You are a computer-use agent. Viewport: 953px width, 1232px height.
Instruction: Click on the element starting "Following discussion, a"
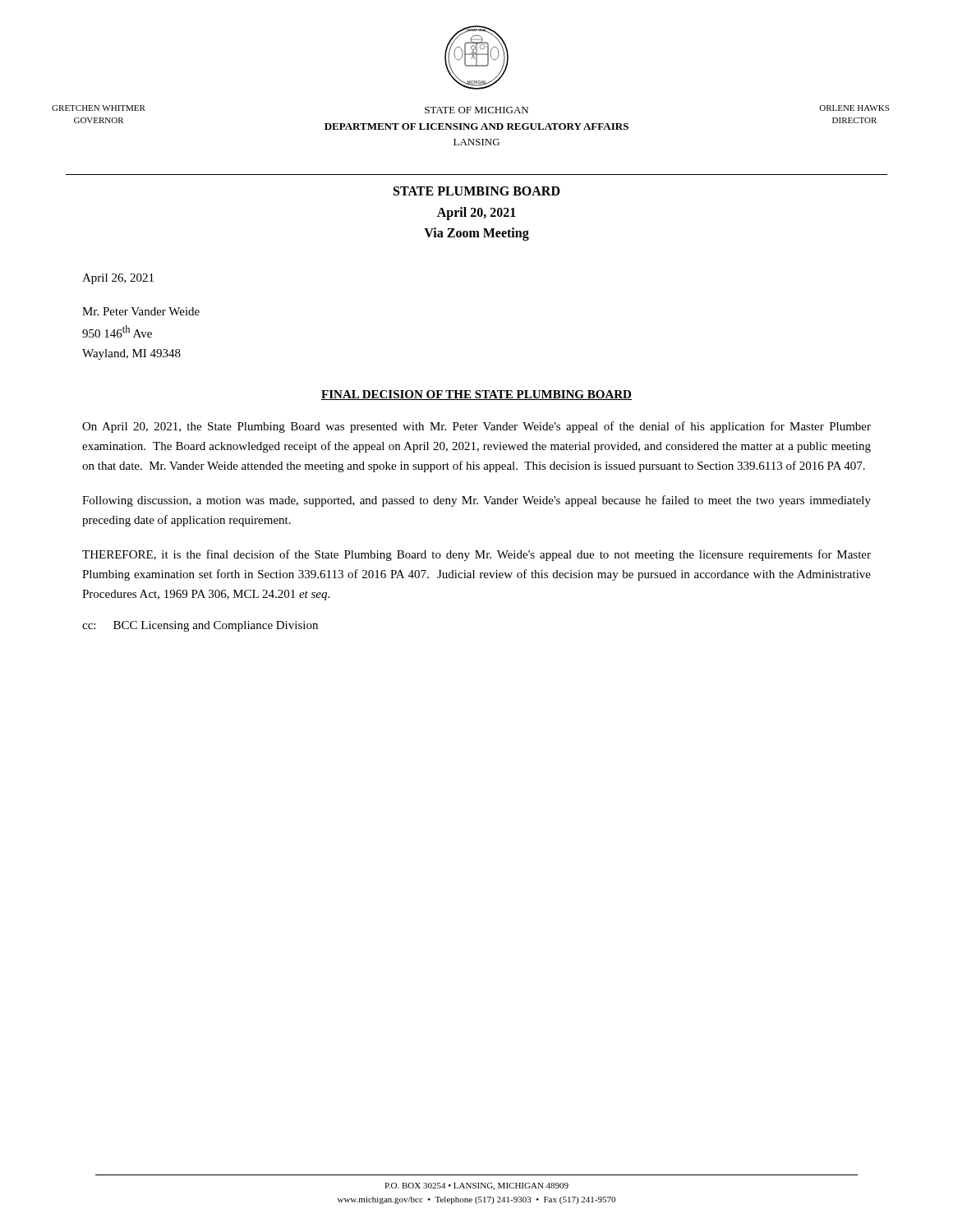coord(476,510)
